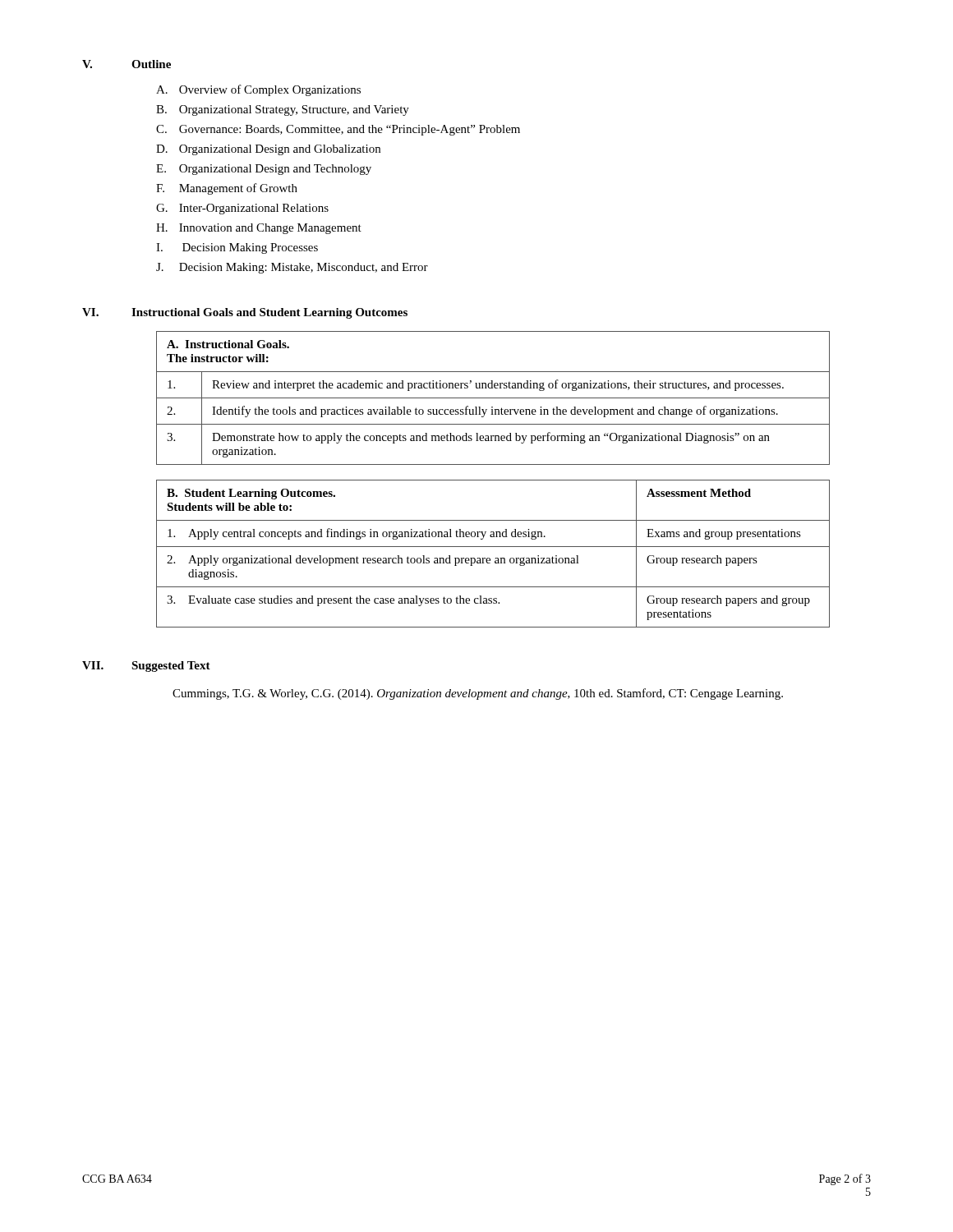Image resolution: width=953 pixels, height=1232 pixels.
Task: Locate the text "D. Organizational Design and Globalization"
Action: [269, 149]
